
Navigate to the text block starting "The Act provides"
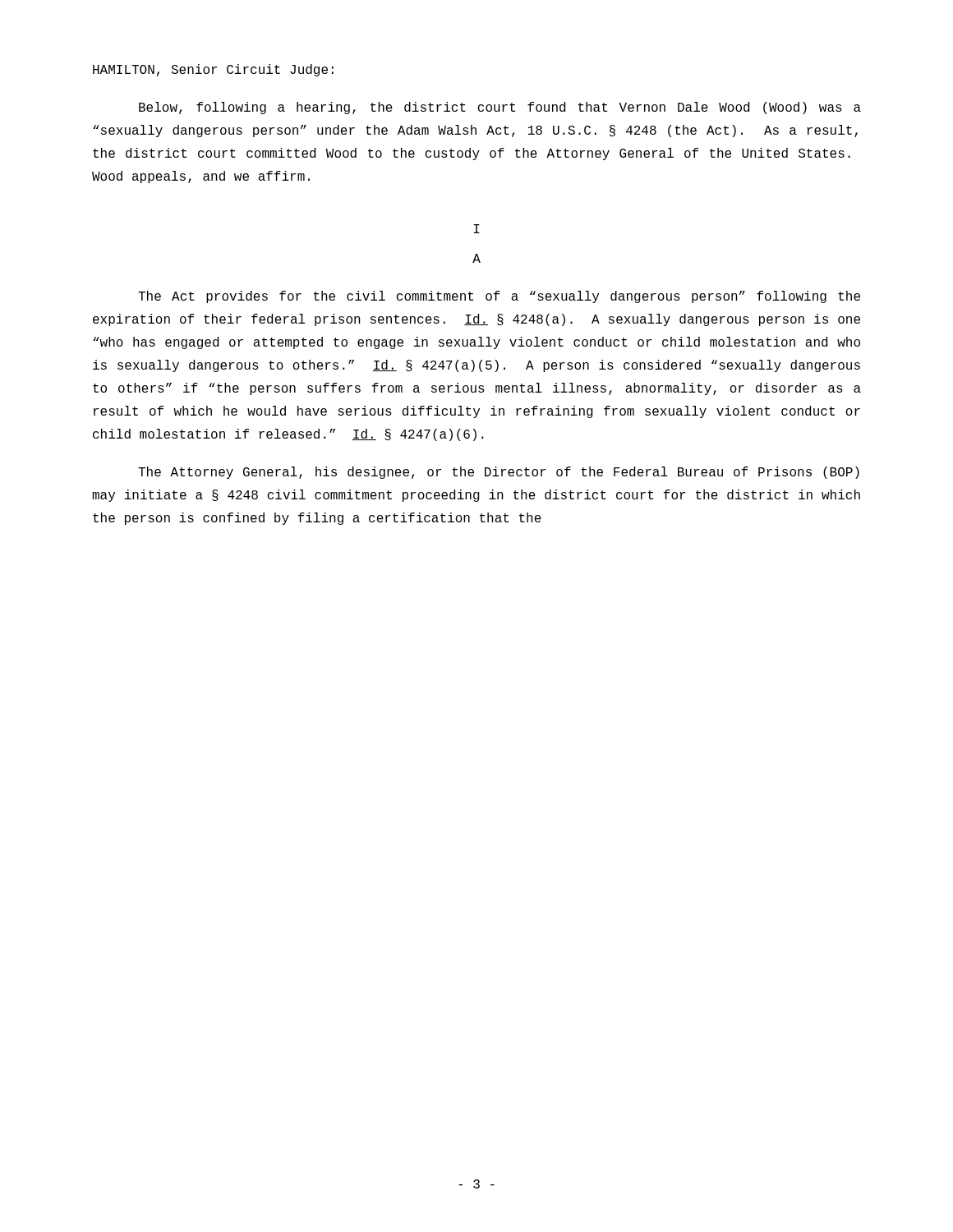click(x=476, y=366)
